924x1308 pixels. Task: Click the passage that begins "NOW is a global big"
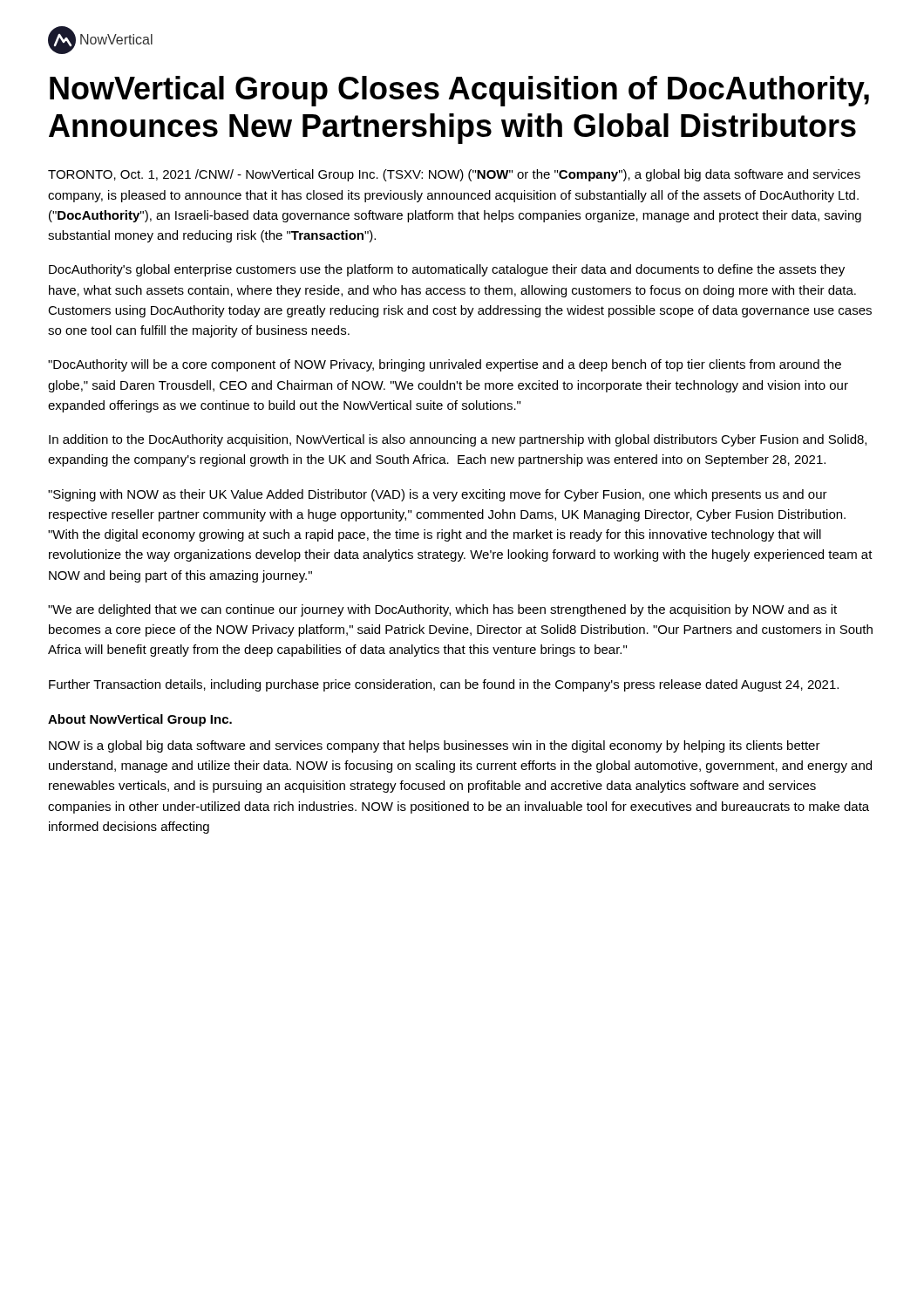click(462, 786)
